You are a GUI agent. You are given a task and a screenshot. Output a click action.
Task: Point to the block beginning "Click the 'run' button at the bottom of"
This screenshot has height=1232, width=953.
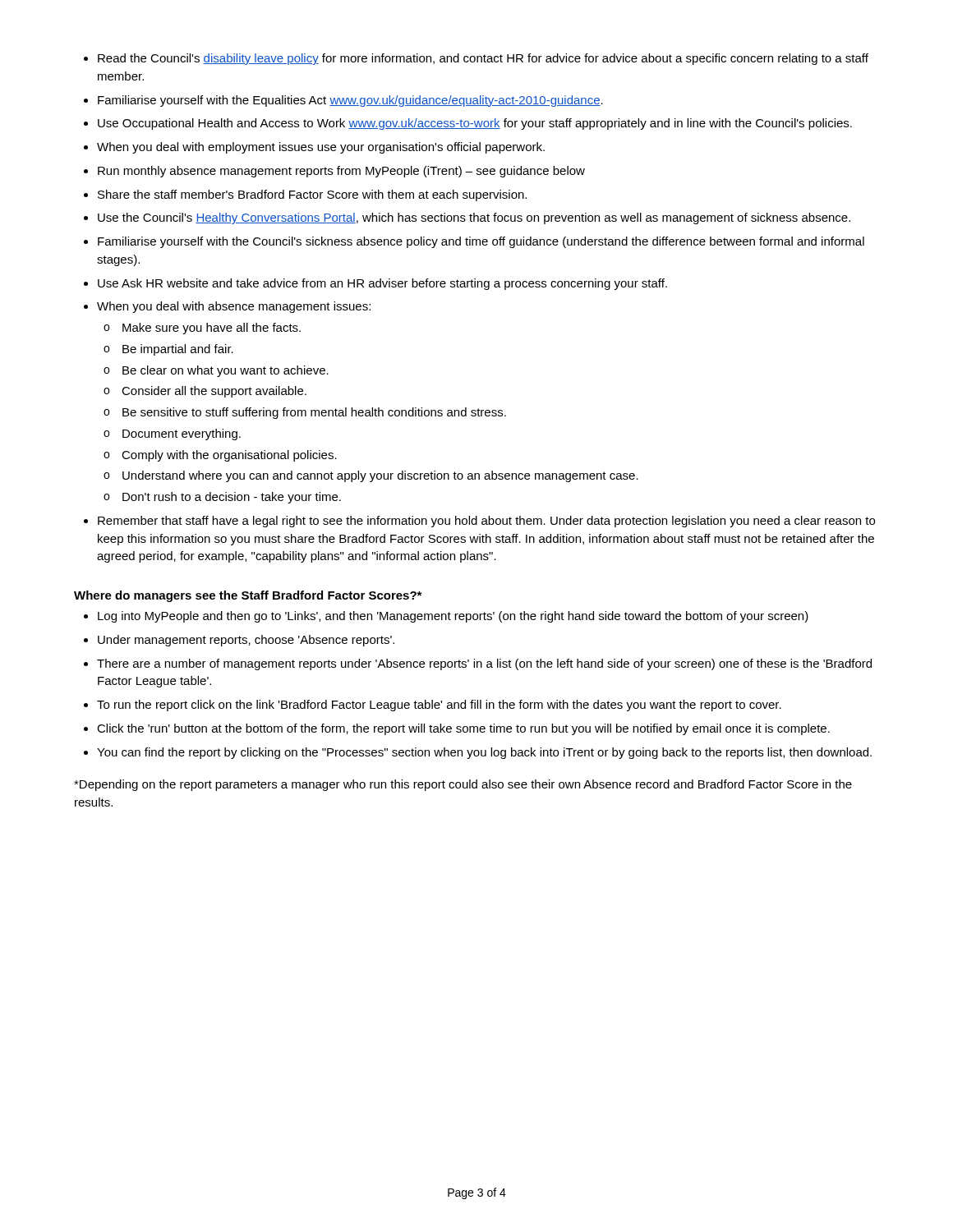pyautogui.click(x=488, y=728)
